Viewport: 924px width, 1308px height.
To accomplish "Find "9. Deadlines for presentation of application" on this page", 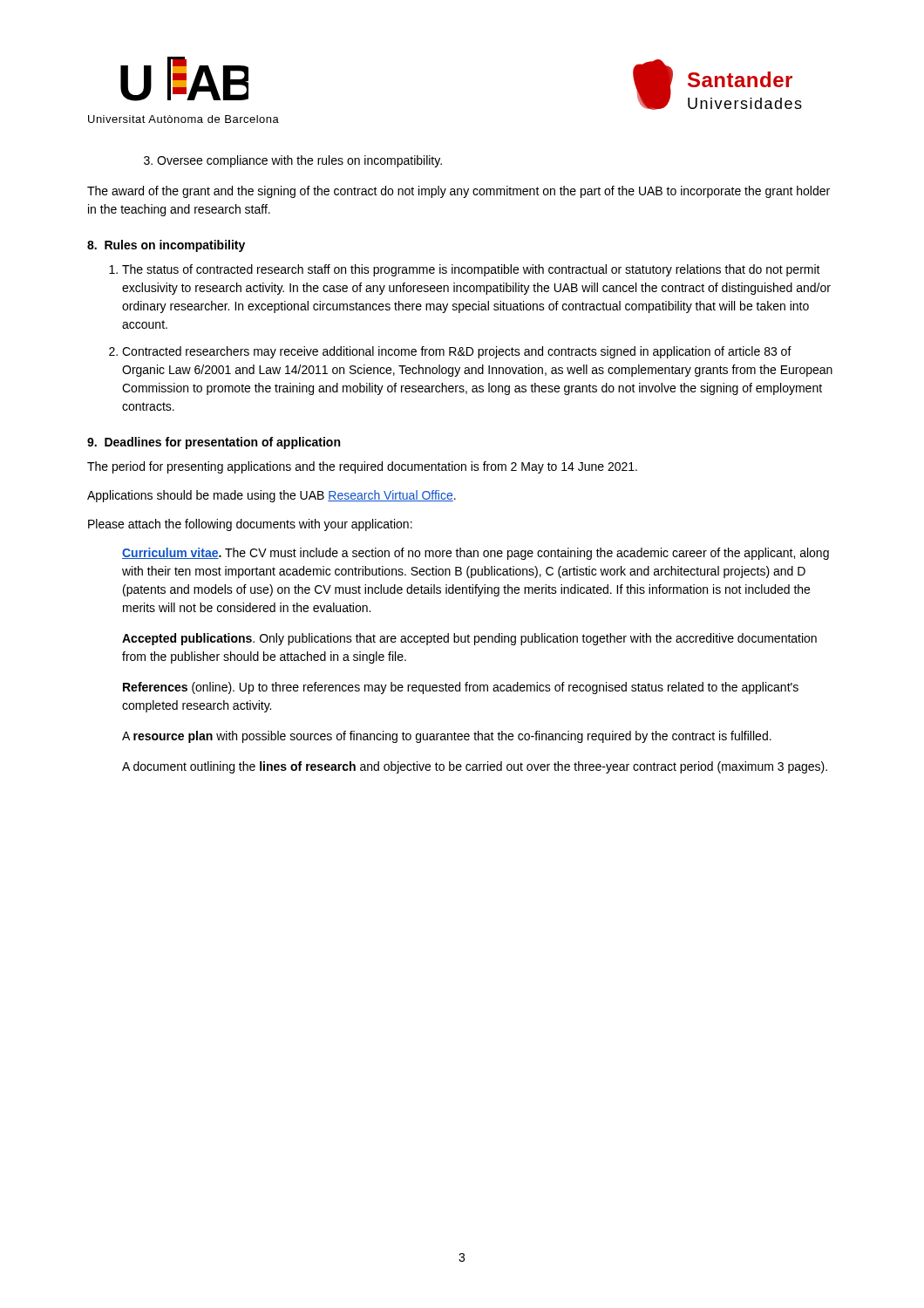I will pos(214,442).
